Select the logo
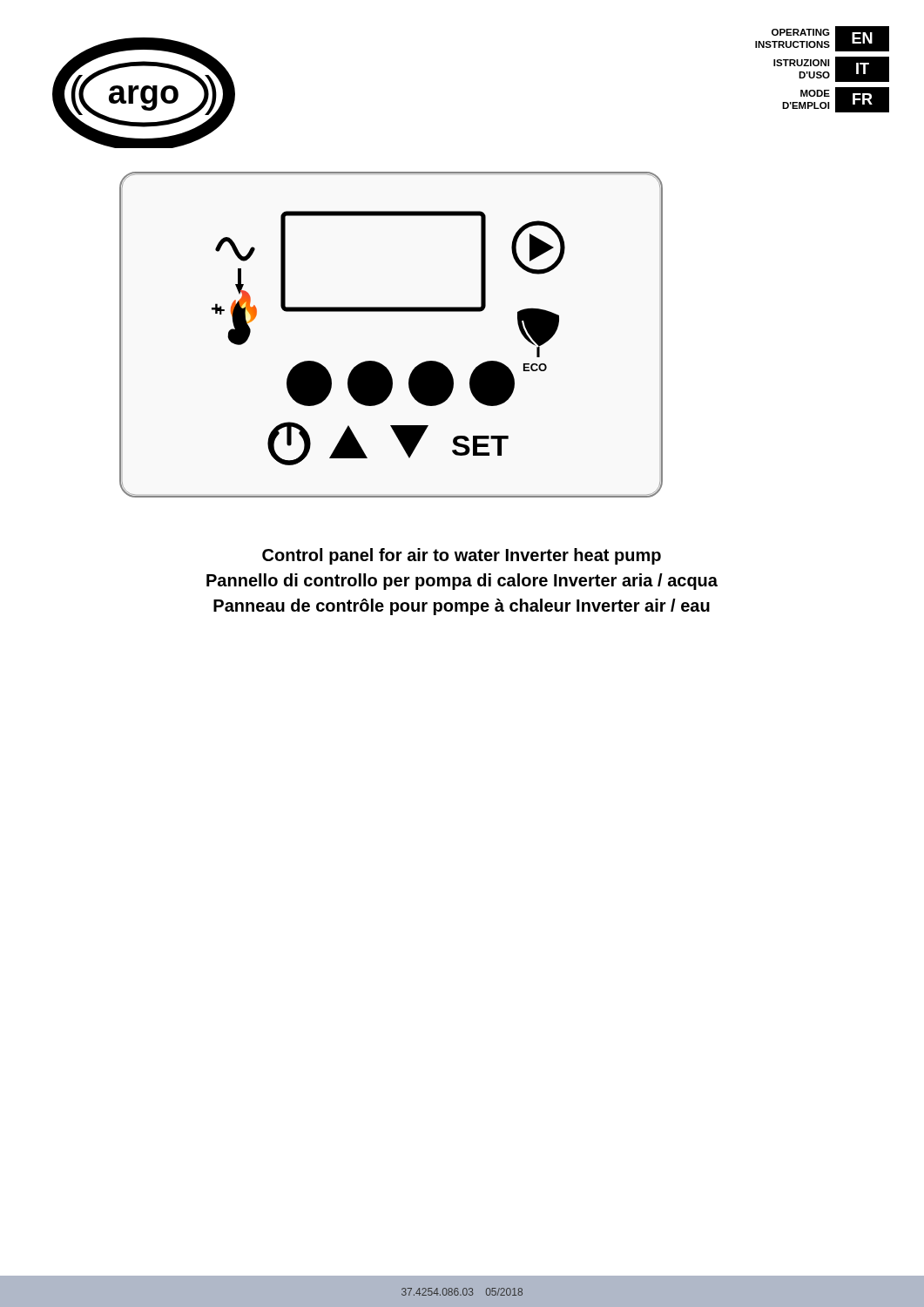The image size is (924, 1307). (x=144, y=91)
